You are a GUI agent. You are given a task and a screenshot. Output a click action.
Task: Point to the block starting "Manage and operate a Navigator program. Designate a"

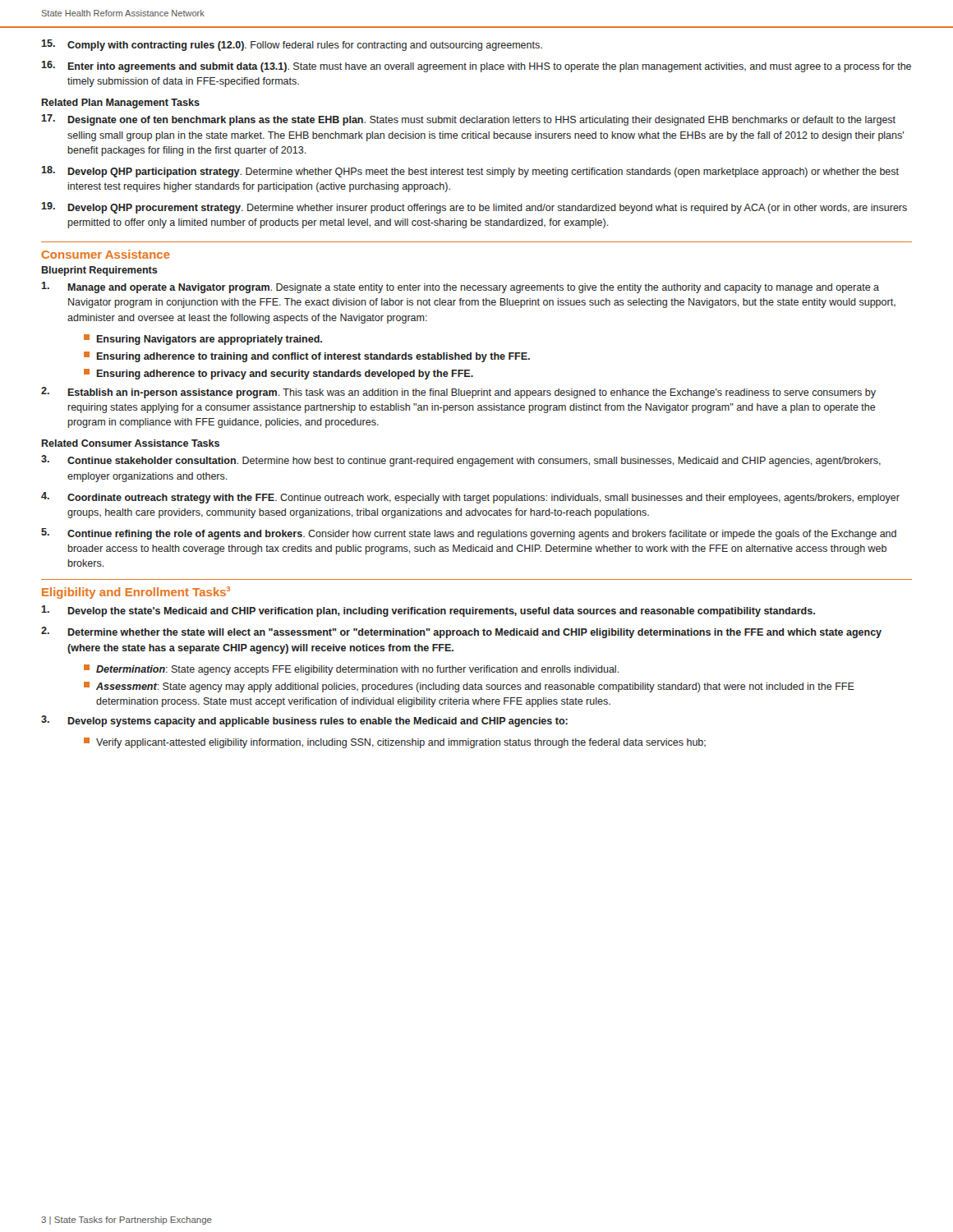pyautogui.click(x=476, y=303)
